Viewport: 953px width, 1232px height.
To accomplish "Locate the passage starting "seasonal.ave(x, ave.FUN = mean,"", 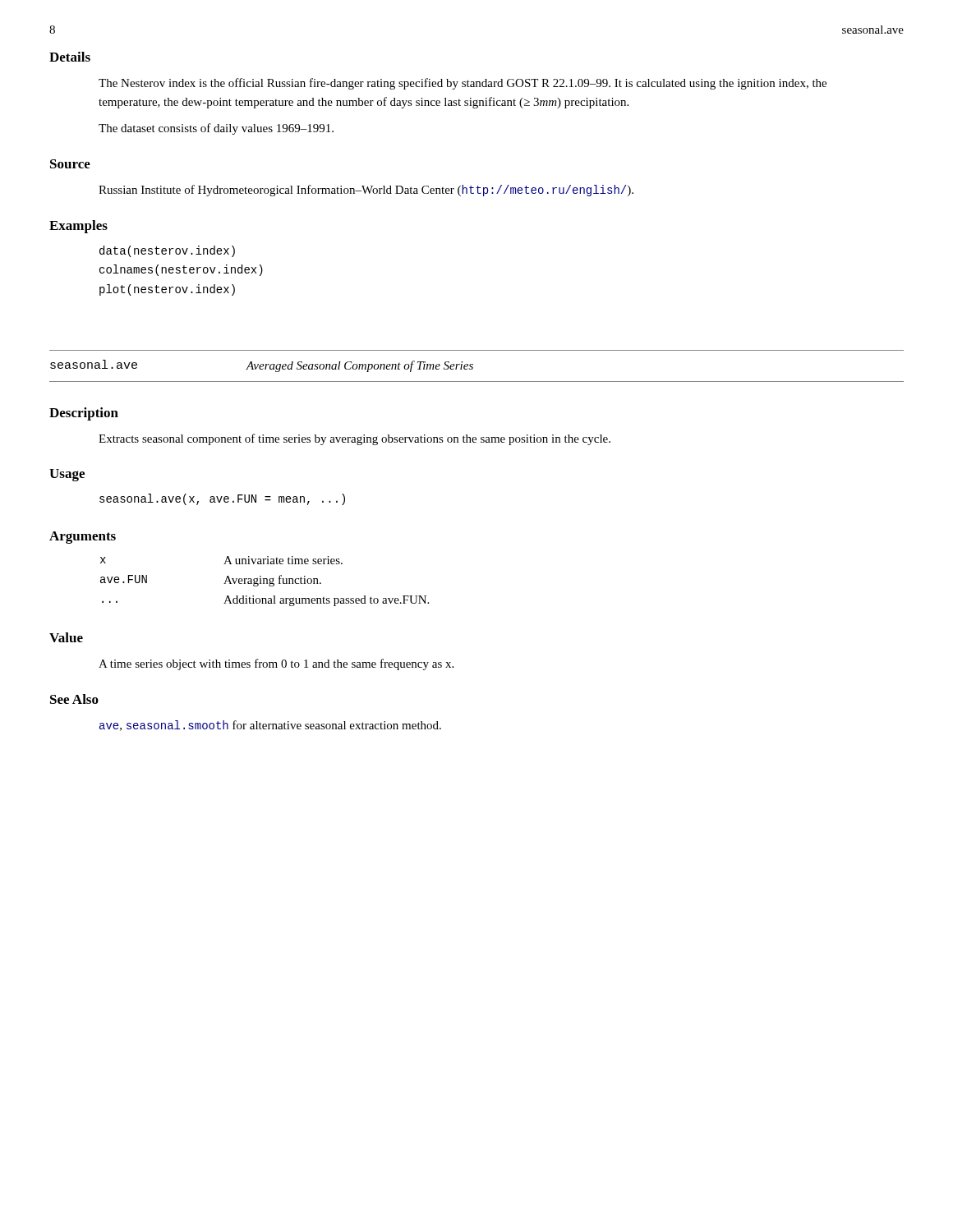I will 223,500.
